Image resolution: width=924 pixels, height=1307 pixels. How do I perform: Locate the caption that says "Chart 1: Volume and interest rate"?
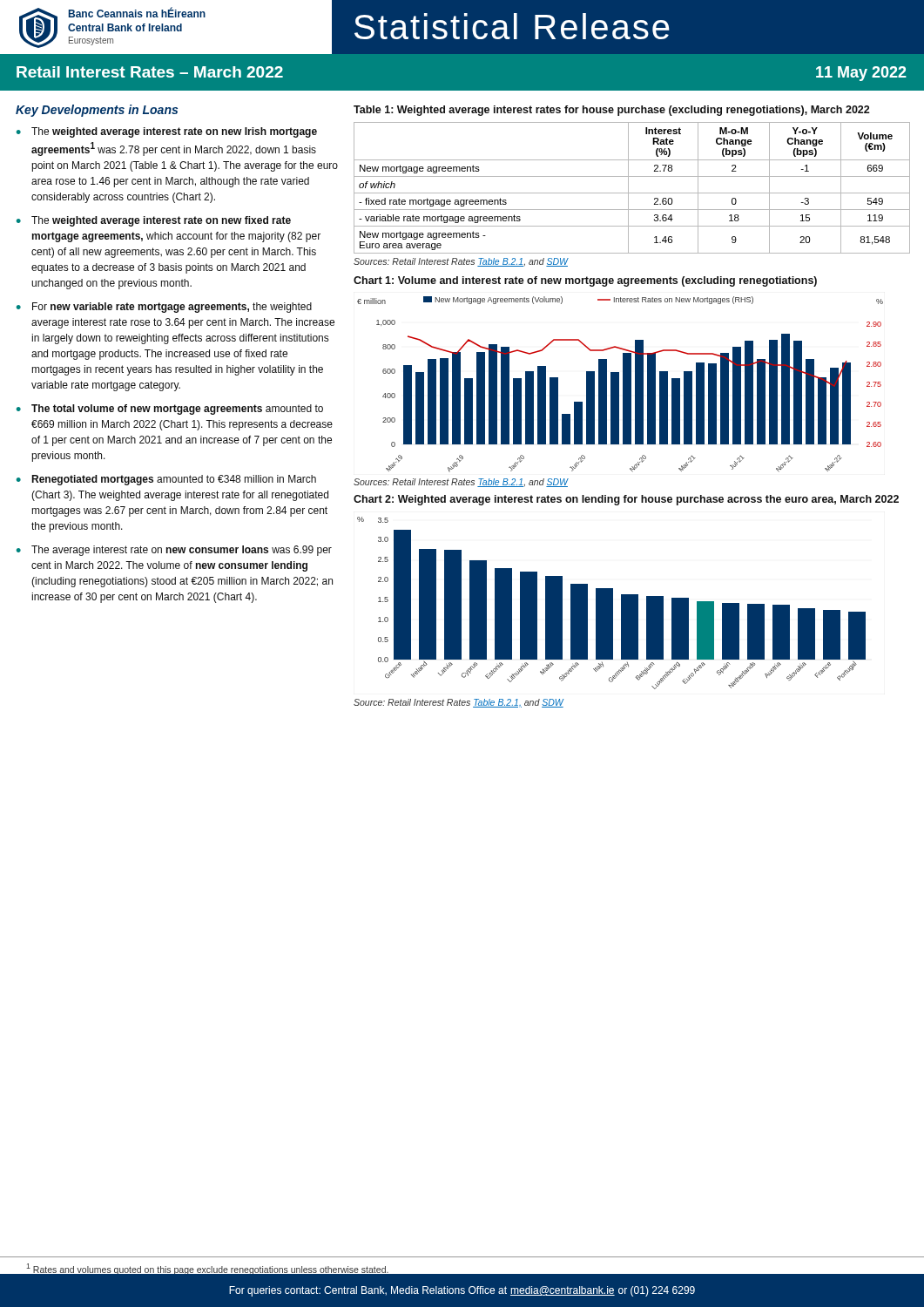(x=585, y=280)
